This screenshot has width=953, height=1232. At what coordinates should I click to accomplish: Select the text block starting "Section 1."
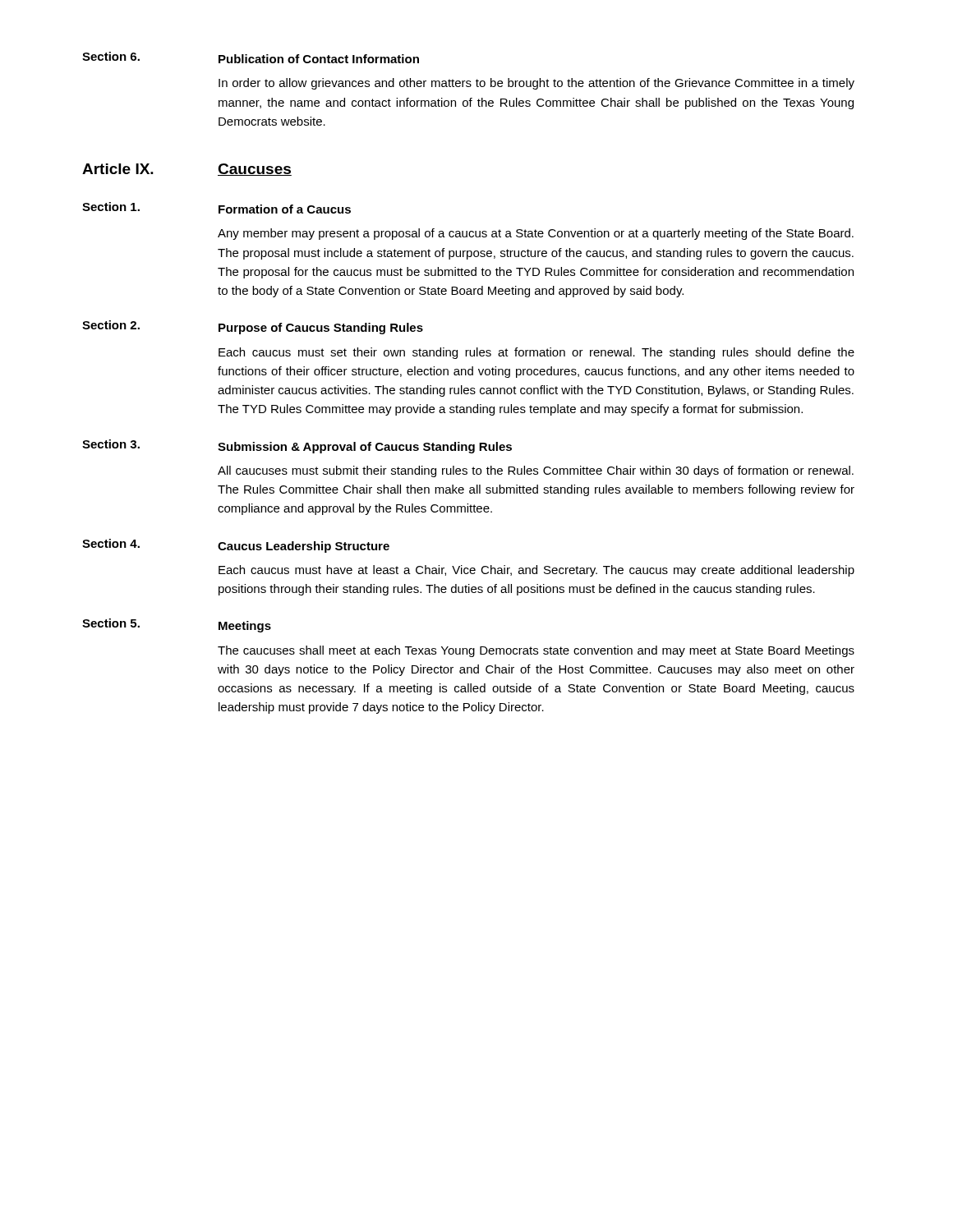coord(111,207)
